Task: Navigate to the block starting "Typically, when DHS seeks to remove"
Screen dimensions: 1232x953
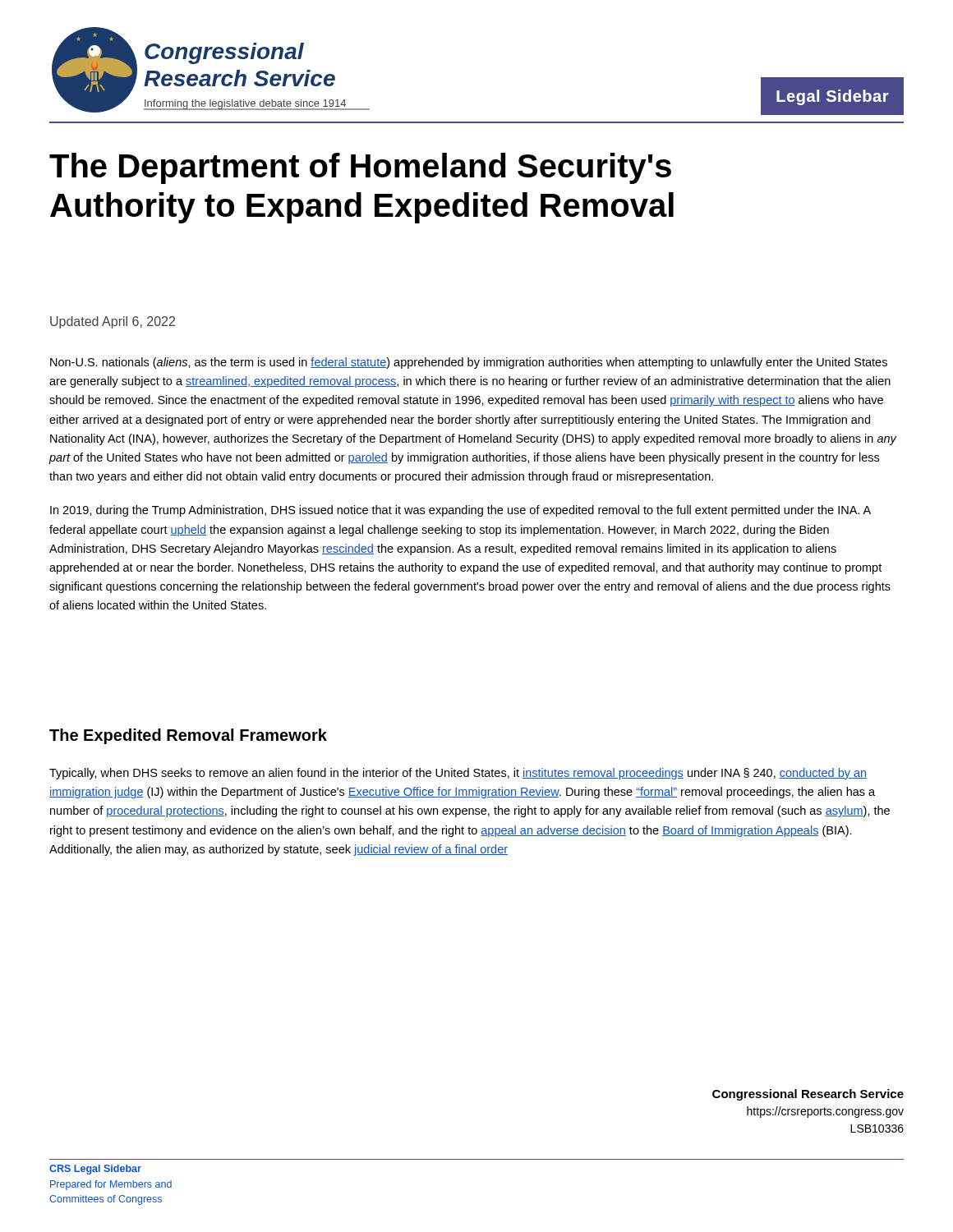Action: click(x=476, y=811)
